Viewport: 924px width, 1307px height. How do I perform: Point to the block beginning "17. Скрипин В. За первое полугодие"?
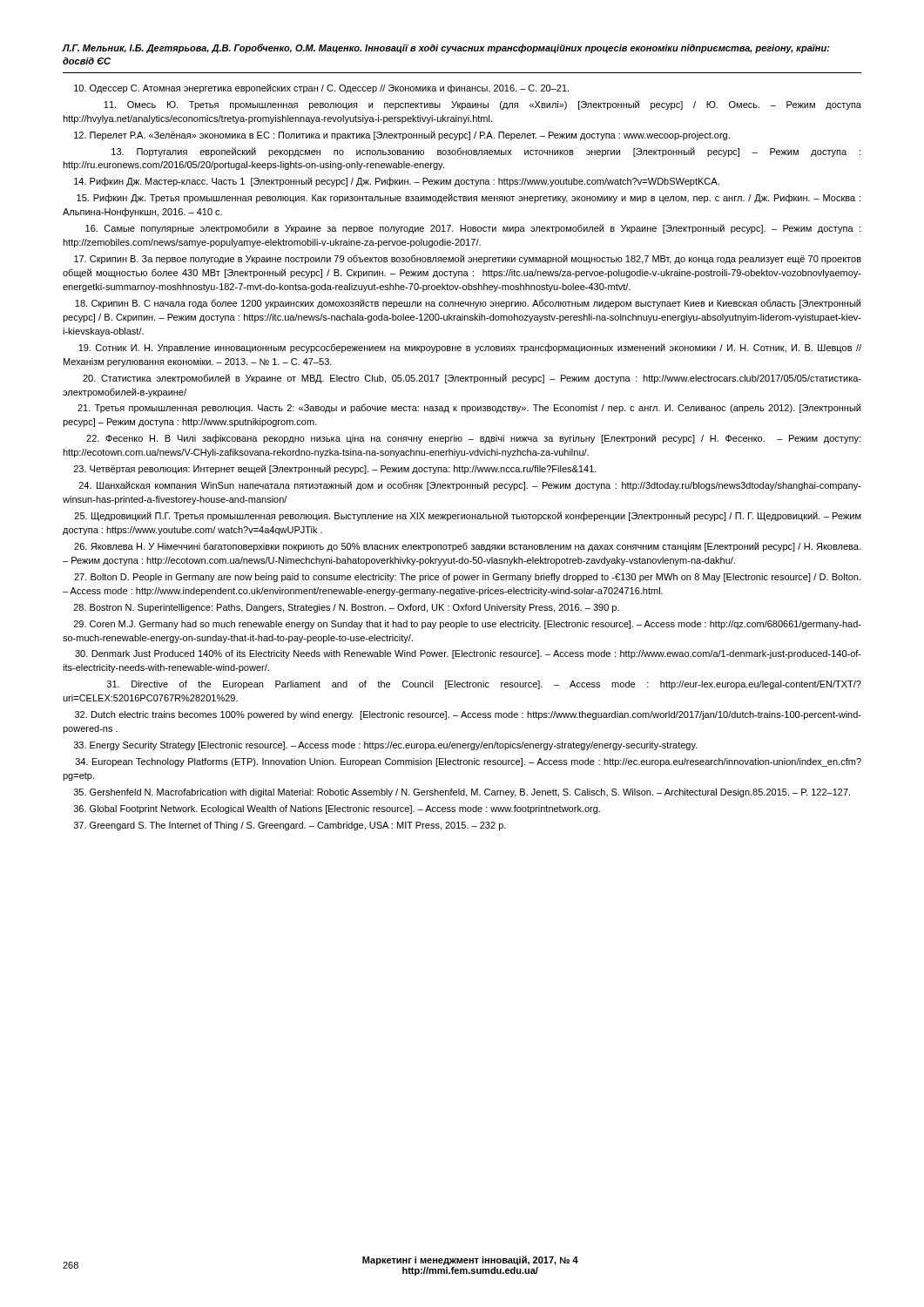462,274
